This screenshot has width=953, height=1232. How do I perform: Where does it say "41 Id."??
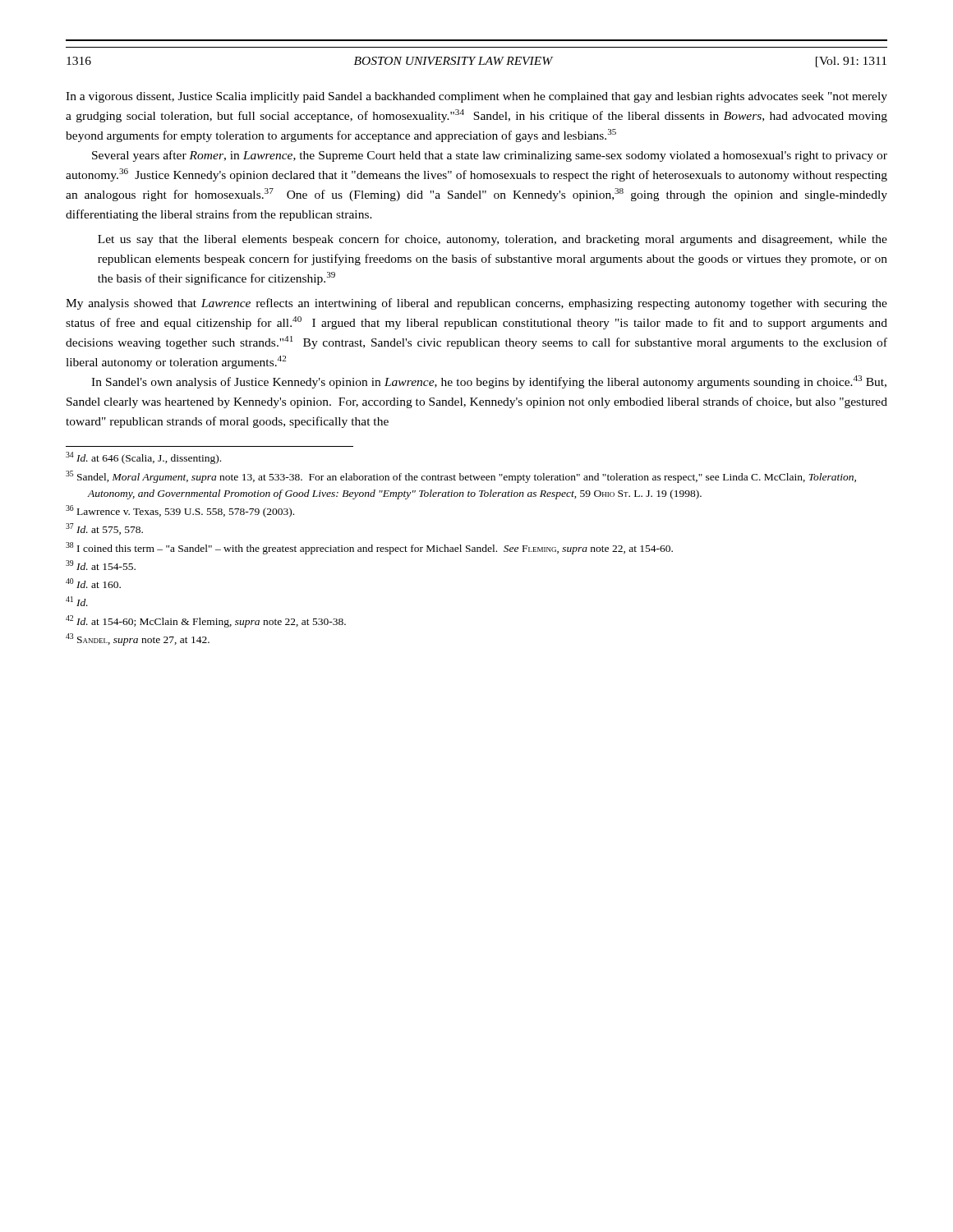pos(77,601)
